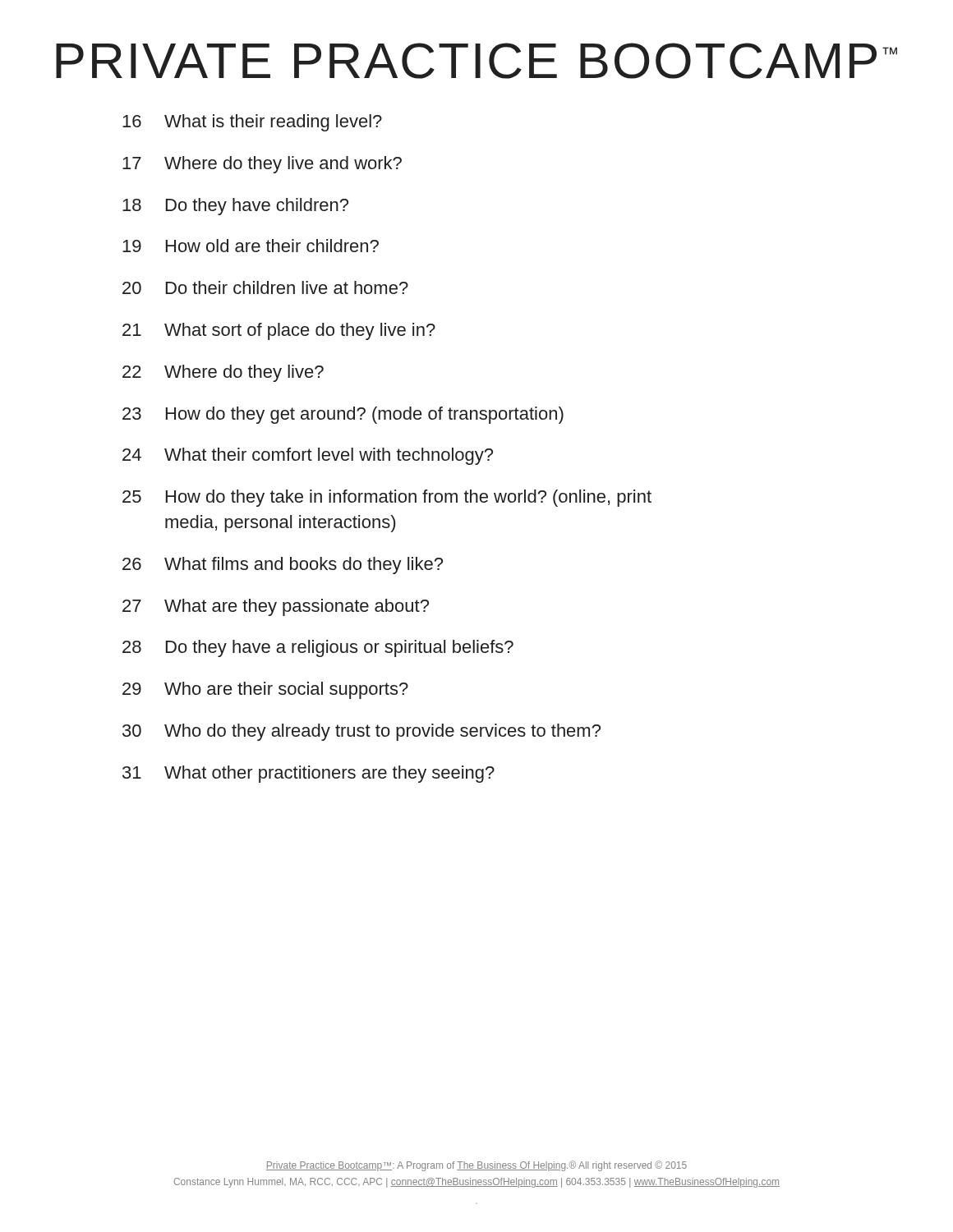The height and width of the screenshot is (1232, 953).
Task: Find the list item containing "19 How old are their children?"
Action: point(251,246)
